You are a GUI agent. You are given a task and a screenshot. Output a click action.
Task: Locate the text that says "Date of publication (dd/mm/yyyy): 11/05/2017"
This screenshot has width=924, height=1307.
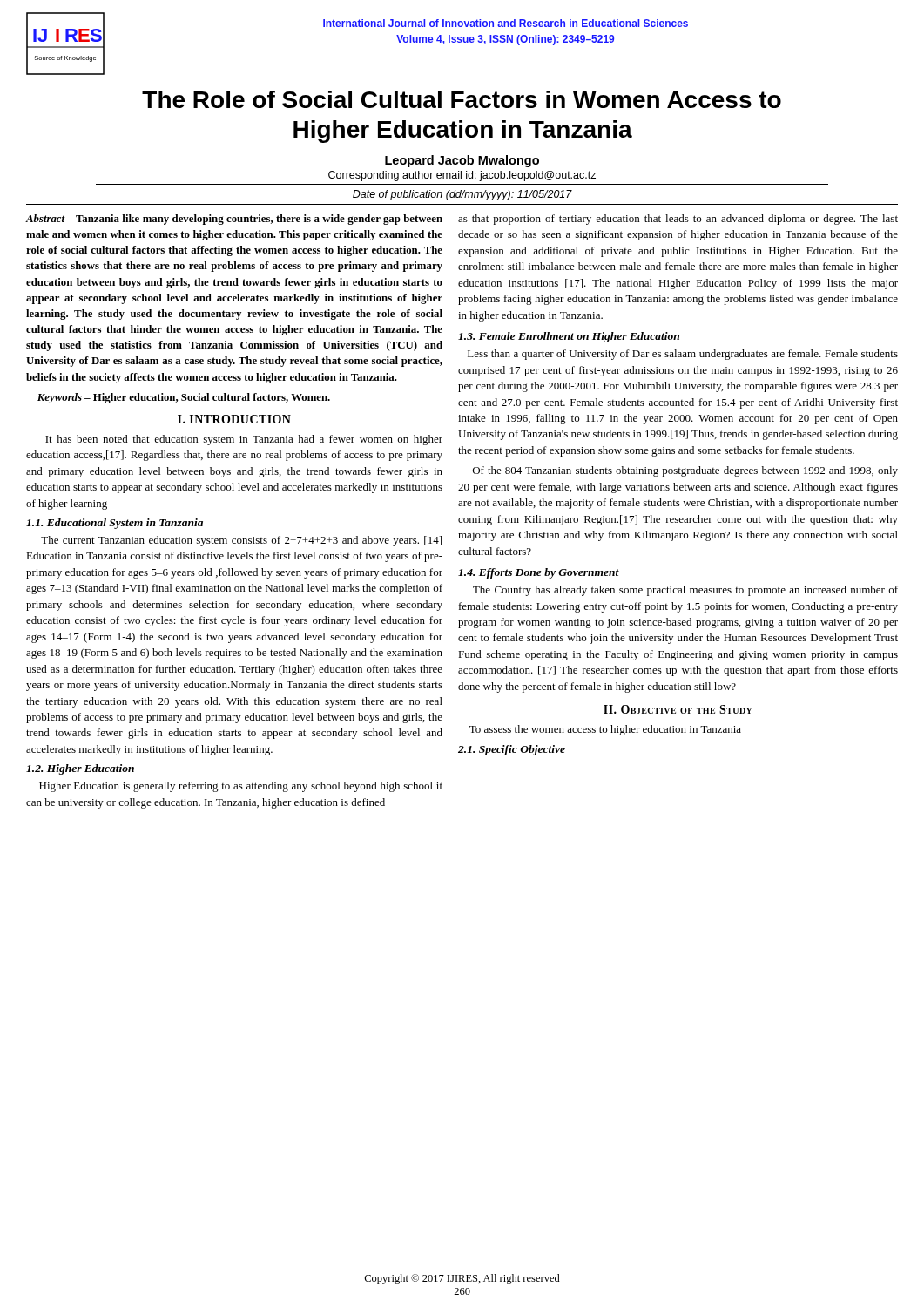tap(462, 197)
